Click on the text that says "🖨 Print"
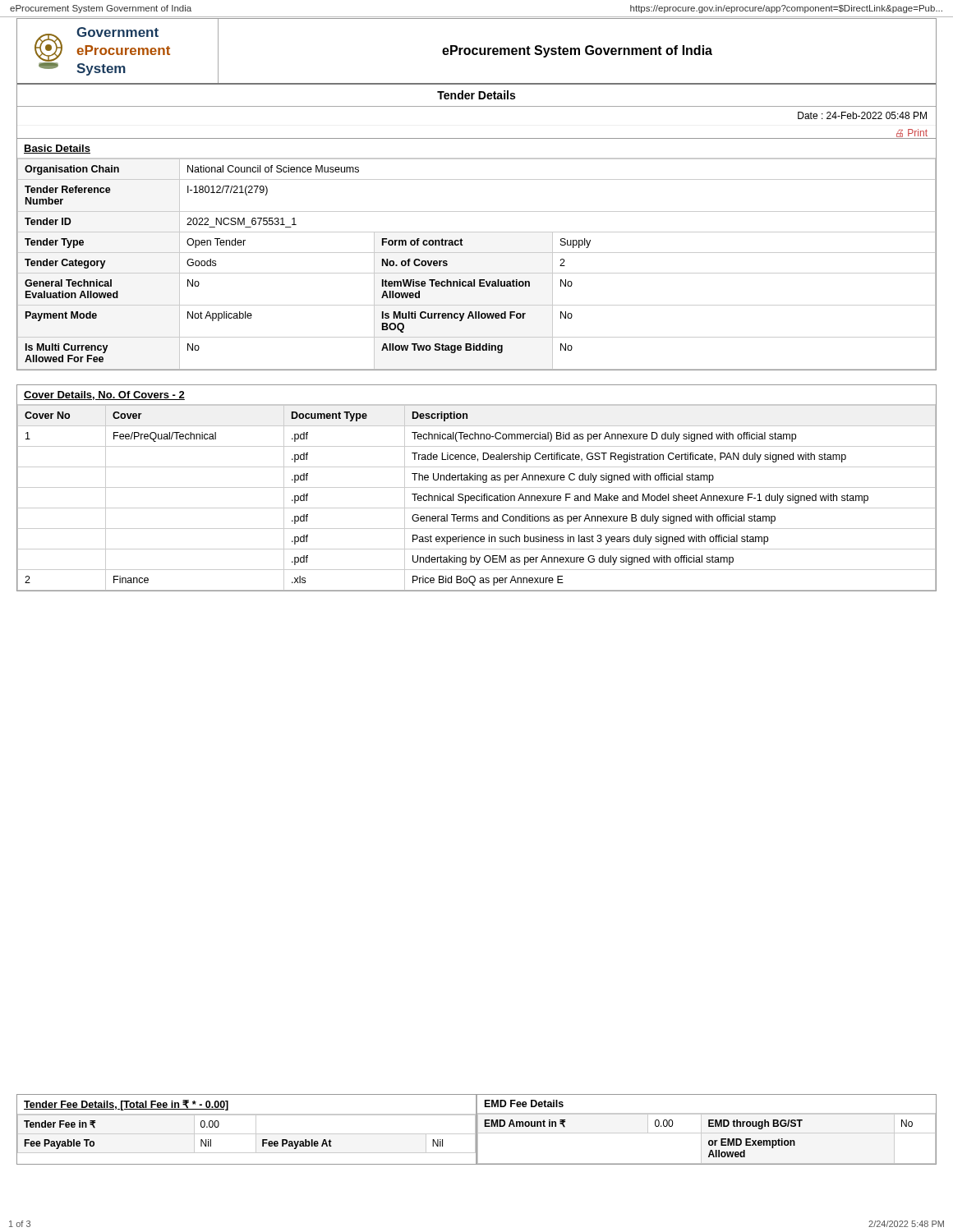This screenshot has height=1232, width=953. pos(911,133)
